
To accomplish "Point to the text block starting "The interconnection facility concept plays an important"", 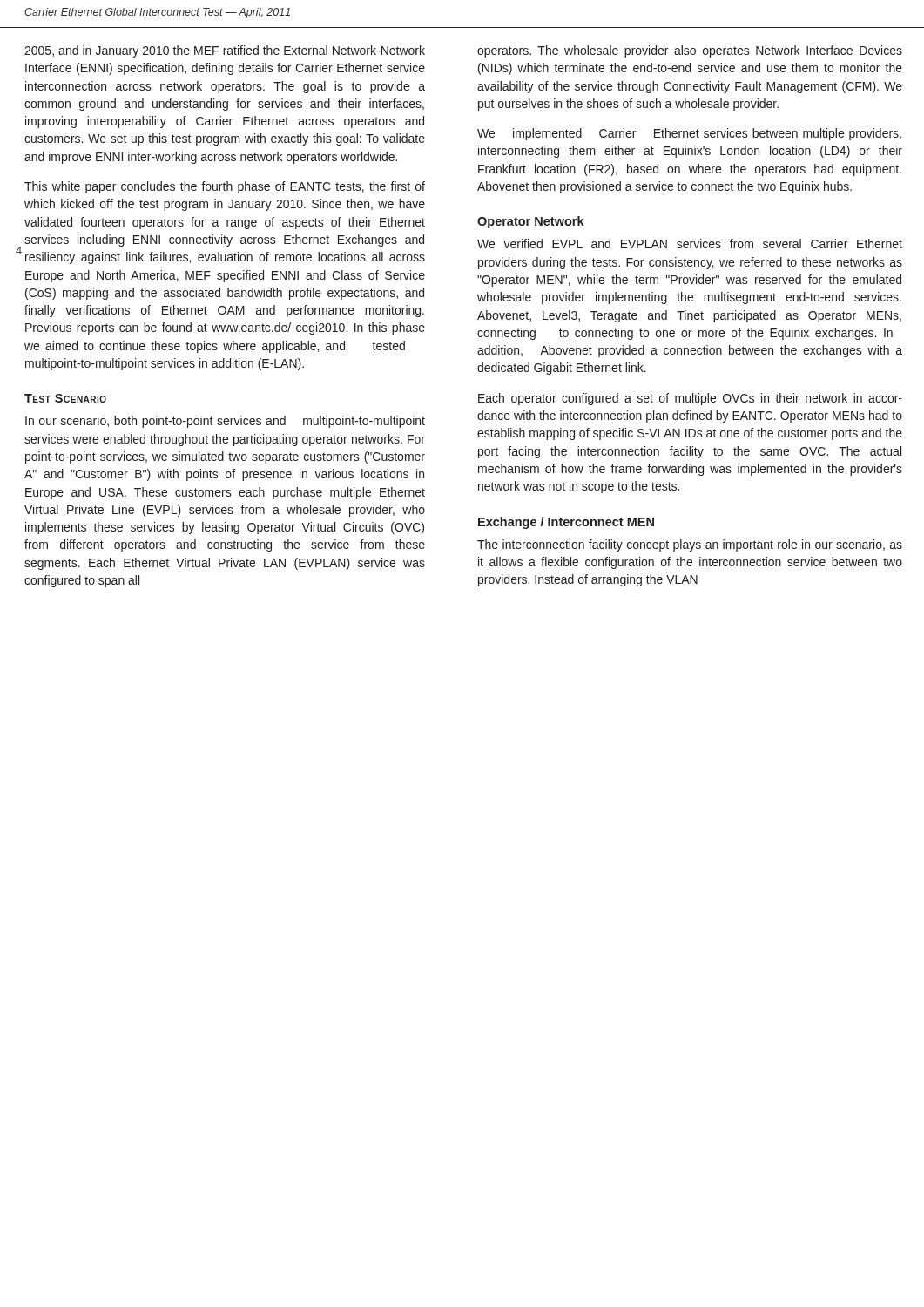I will click(690, 562).
